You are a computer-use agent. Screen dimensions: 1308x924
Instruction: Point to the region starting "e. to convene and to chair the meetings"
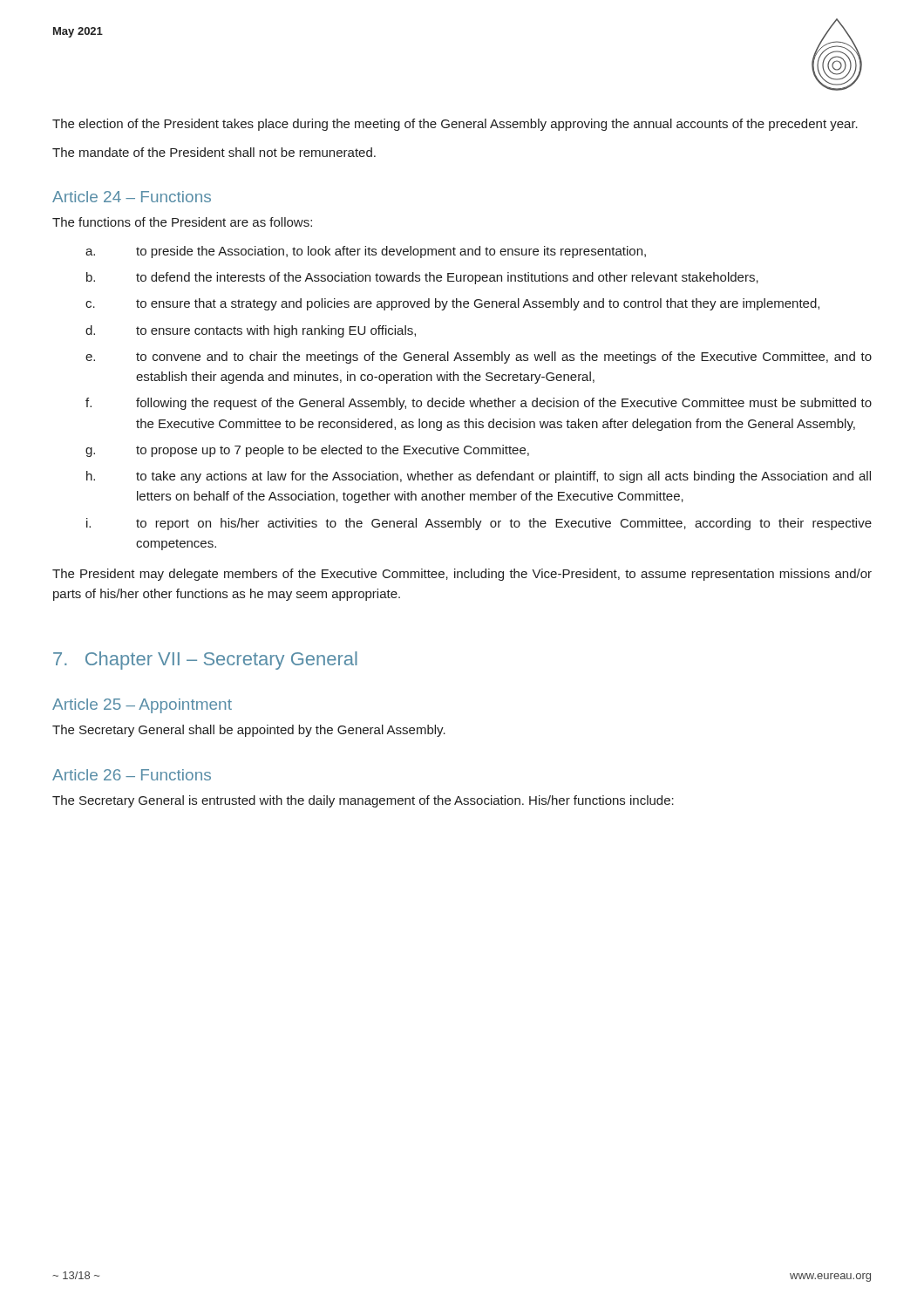pyautogui.click(x=462, y=366)
